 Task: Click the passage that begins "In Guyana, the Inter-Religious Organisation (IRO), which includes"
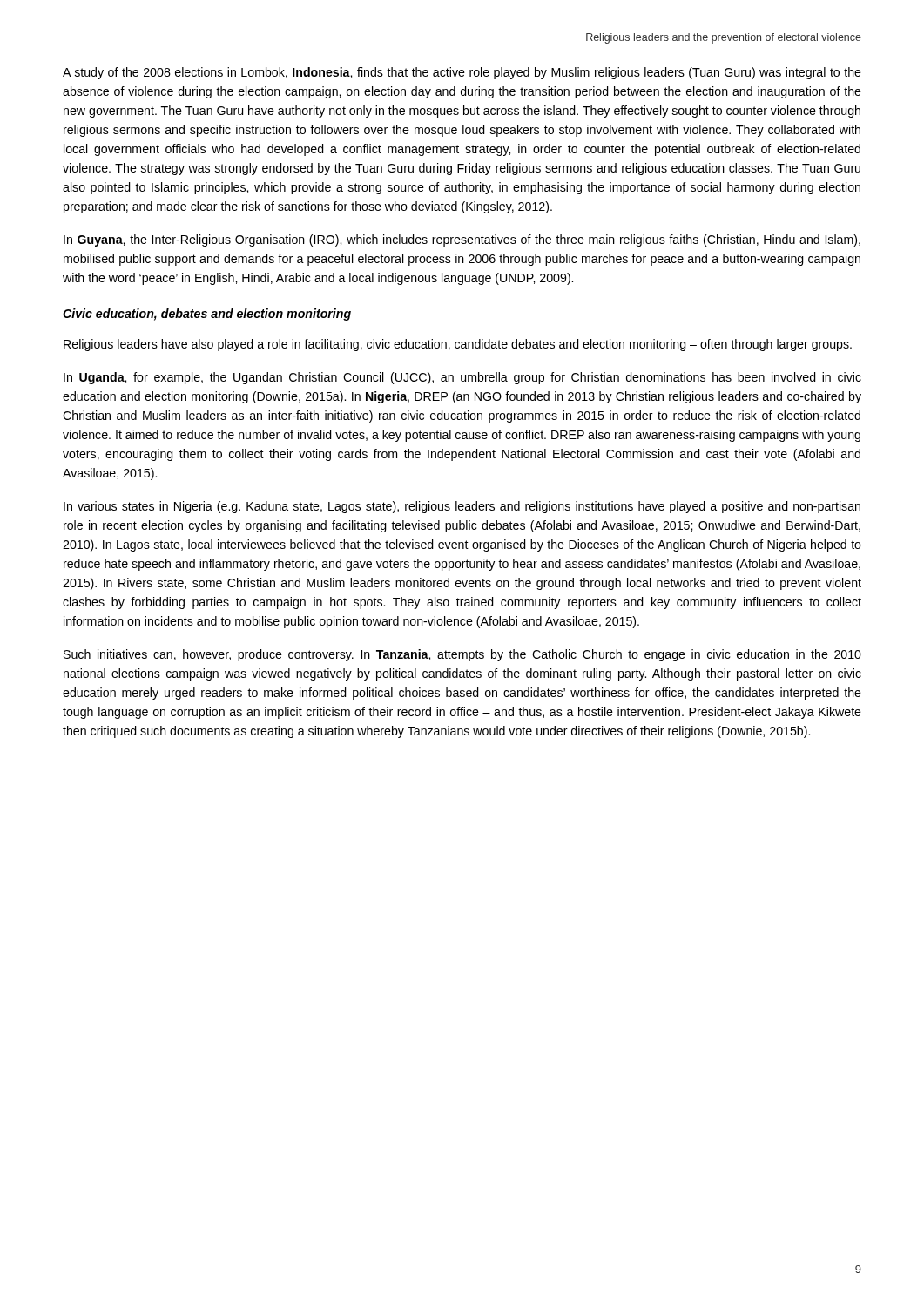462,259
